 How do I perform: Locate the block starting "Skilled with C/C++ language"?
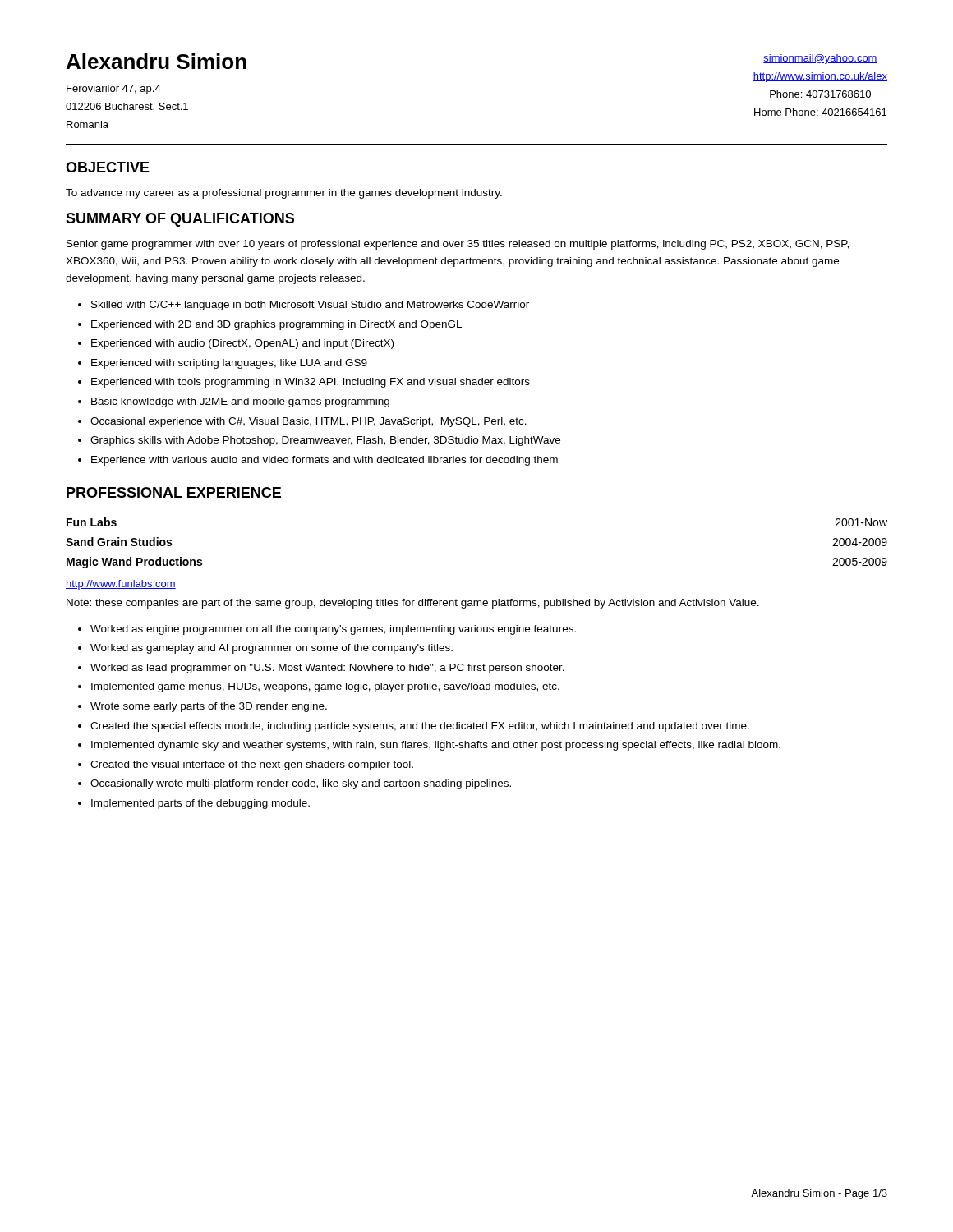[x=310, y=304]
